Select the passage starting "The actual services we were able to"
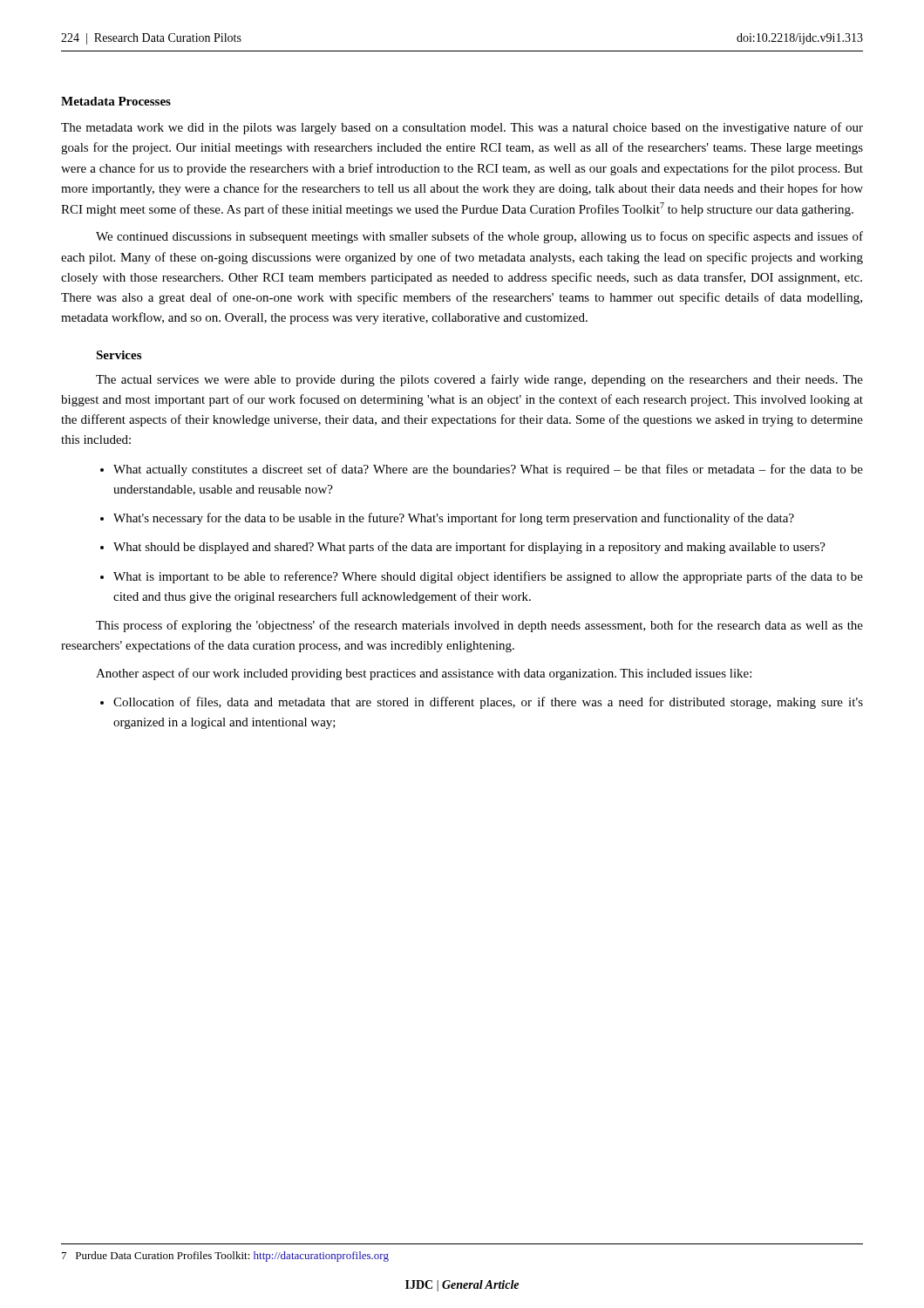This screenshot has width=924, height=1308. click(x=462, y=410)
